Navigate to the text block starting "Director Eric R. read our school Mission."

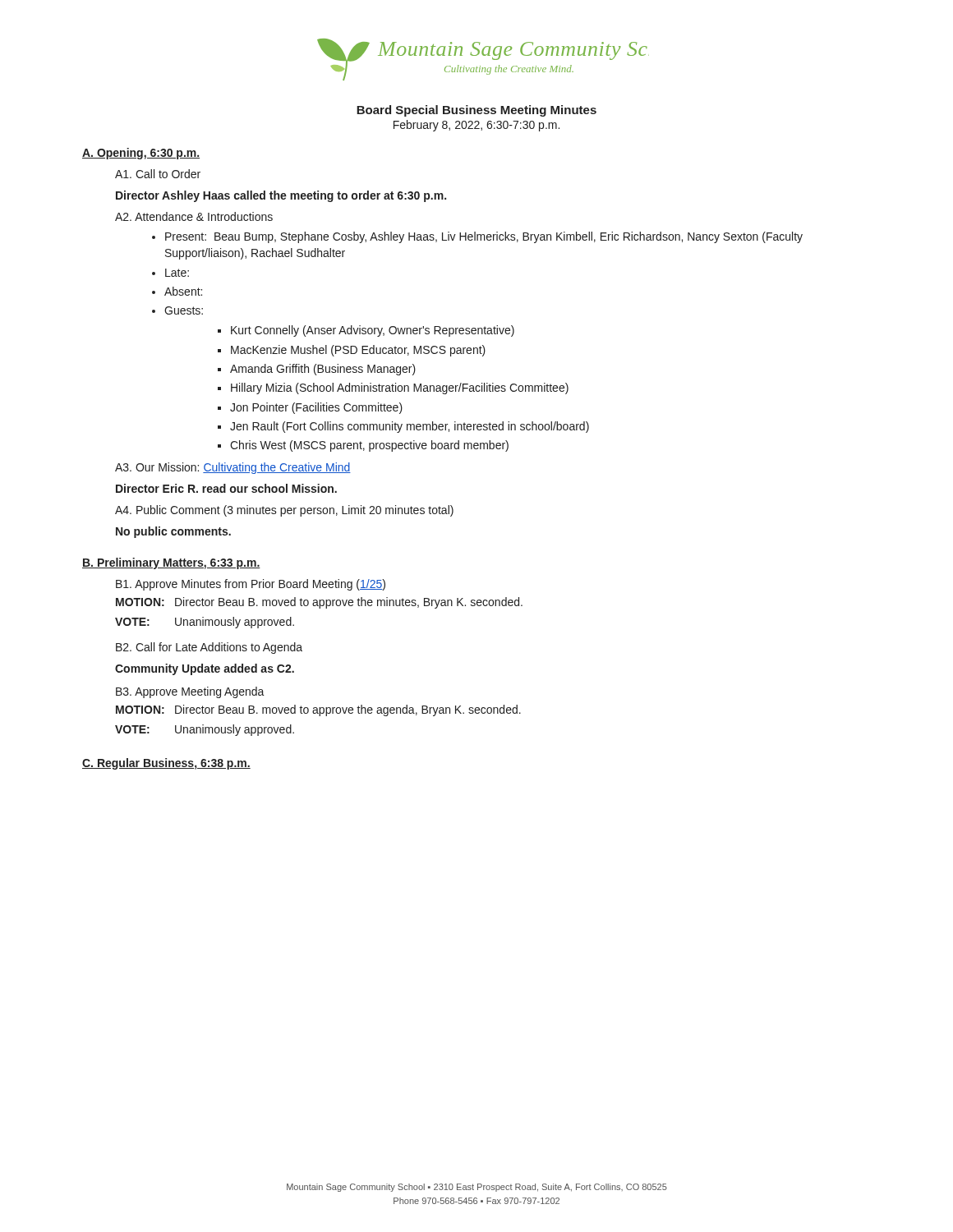(x=226, y=488)
